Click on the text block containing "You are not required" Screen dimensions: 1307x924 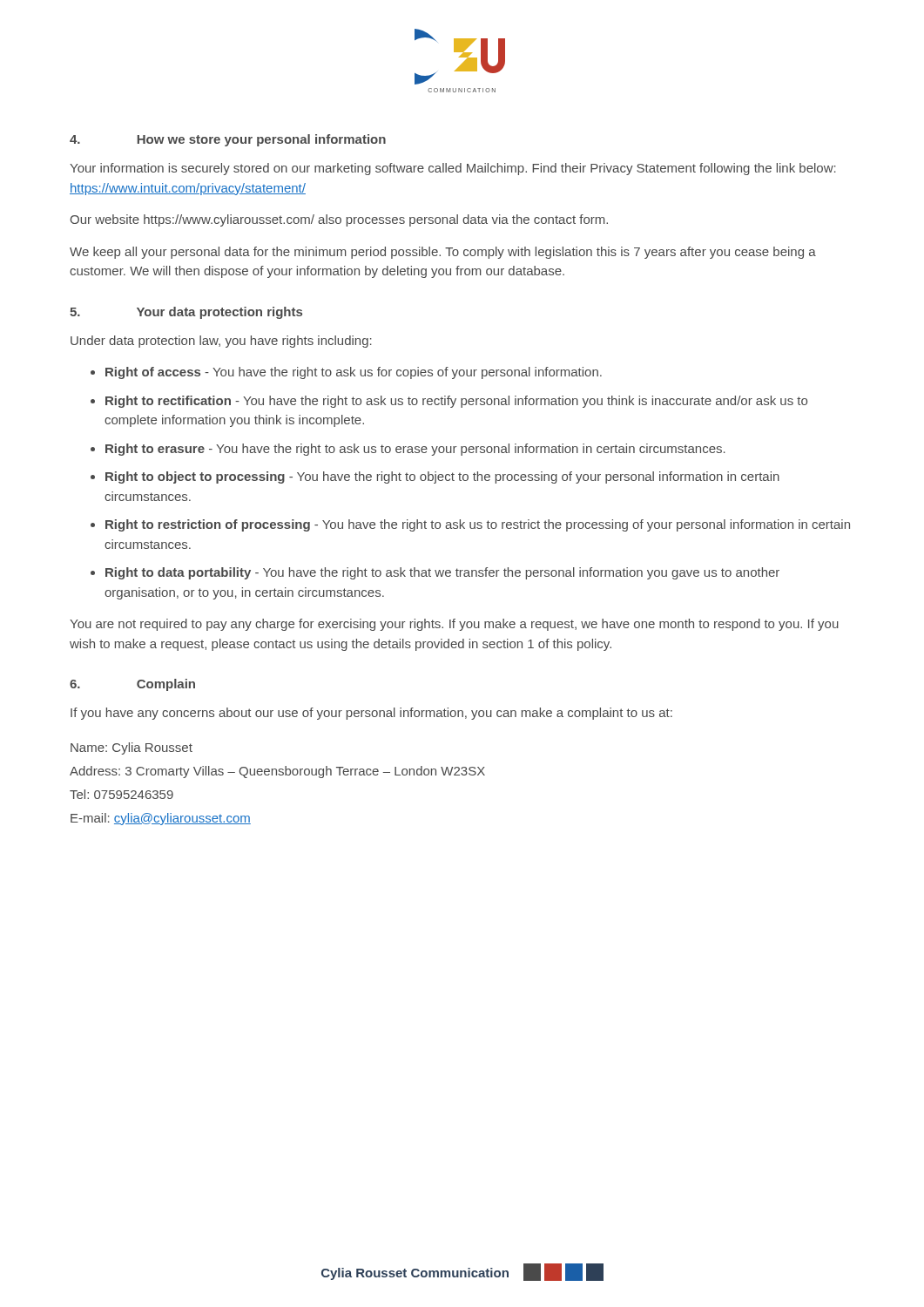pos(462,634)
